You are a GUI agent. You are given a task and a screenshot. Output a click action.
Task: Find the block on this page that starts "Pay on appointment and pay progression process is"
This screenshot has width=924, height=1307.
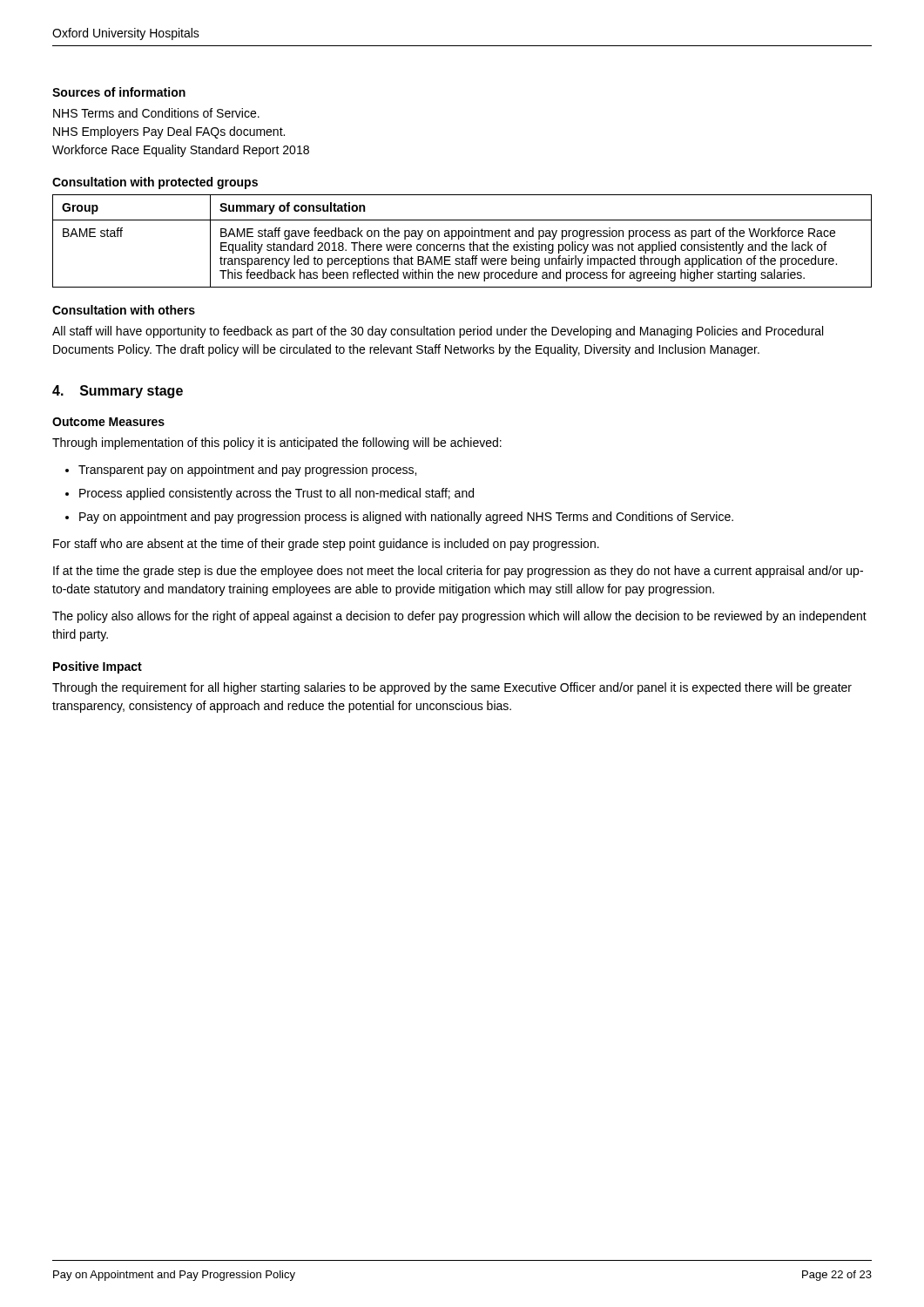[x=406, y=517]
